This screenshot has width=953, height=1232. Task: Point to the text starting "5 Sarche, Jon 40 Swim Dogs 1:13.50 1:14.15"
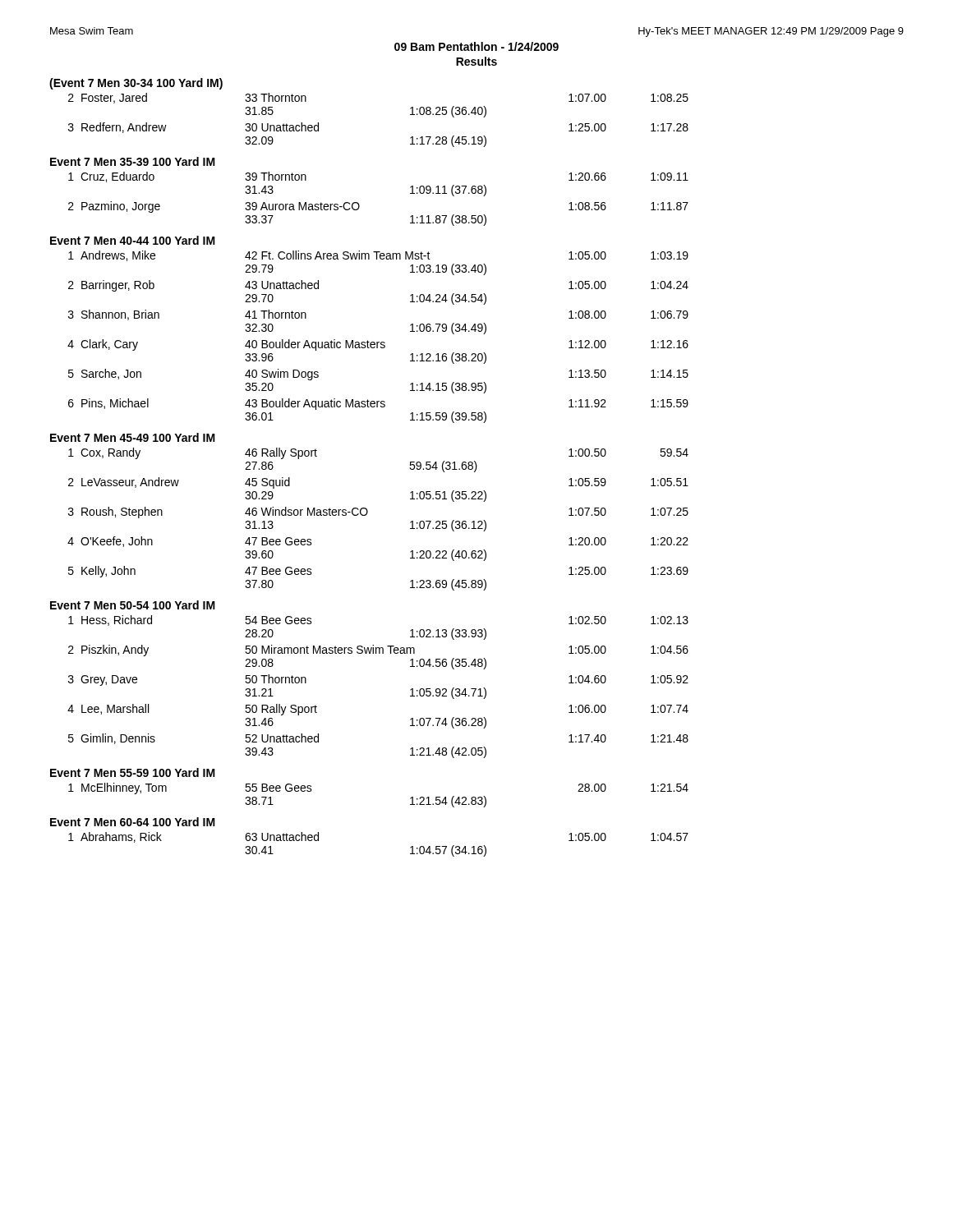476,380
